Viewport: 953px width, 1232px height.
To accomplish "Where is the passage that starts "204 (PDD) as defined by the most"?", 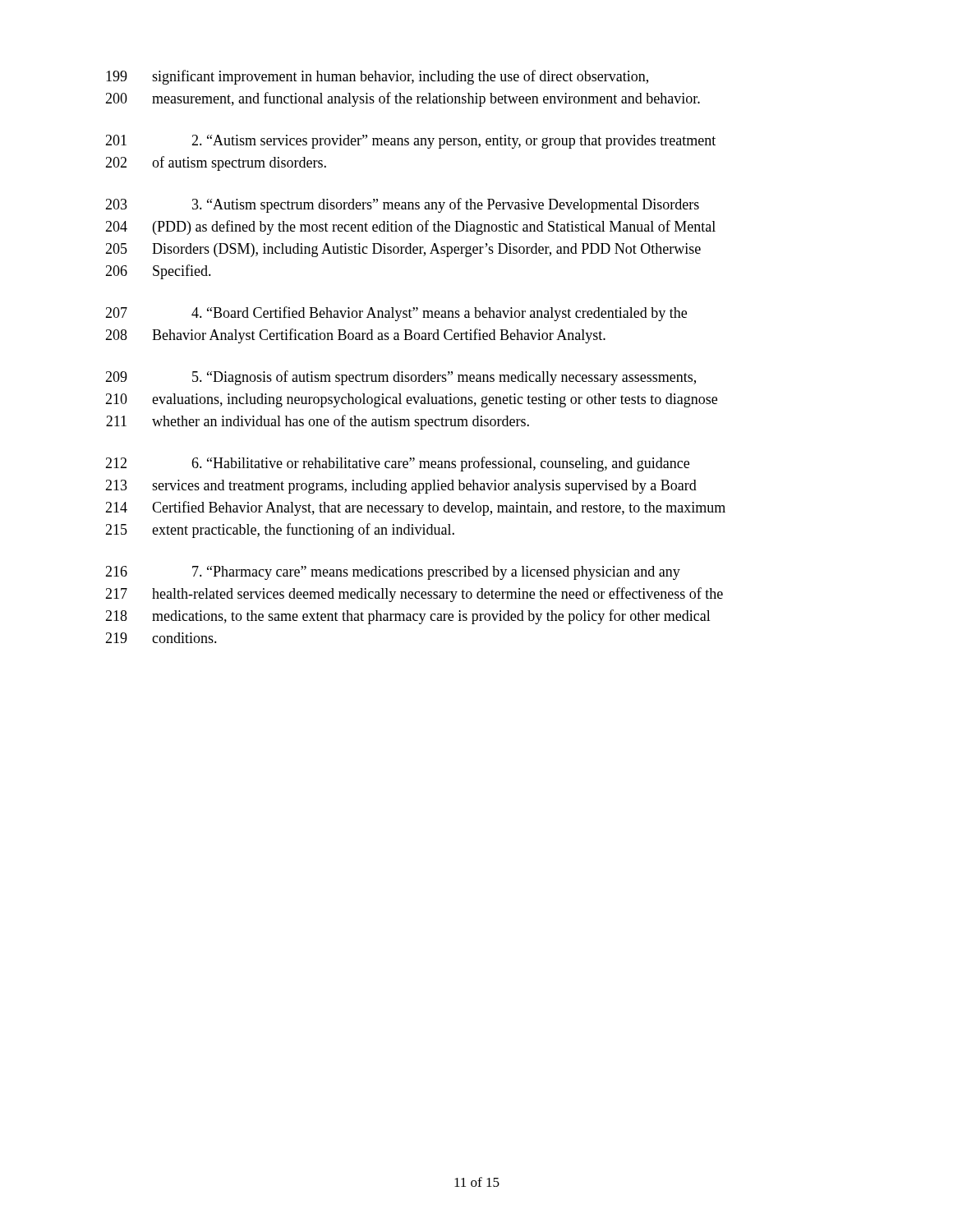I will pos(476,227).
